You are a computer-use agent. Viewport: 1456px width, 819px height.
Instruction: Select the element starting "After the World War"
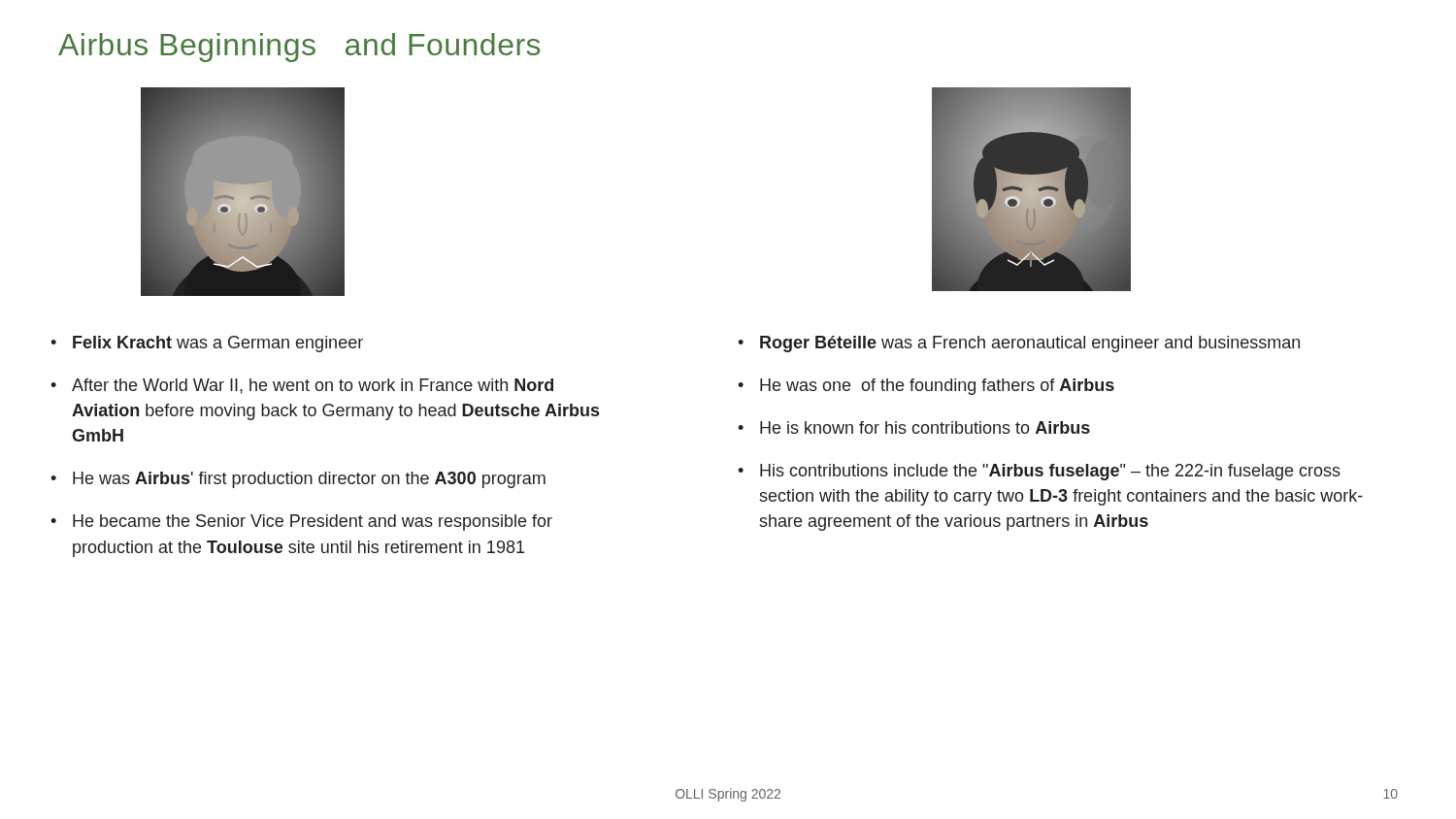click(336, 411)
